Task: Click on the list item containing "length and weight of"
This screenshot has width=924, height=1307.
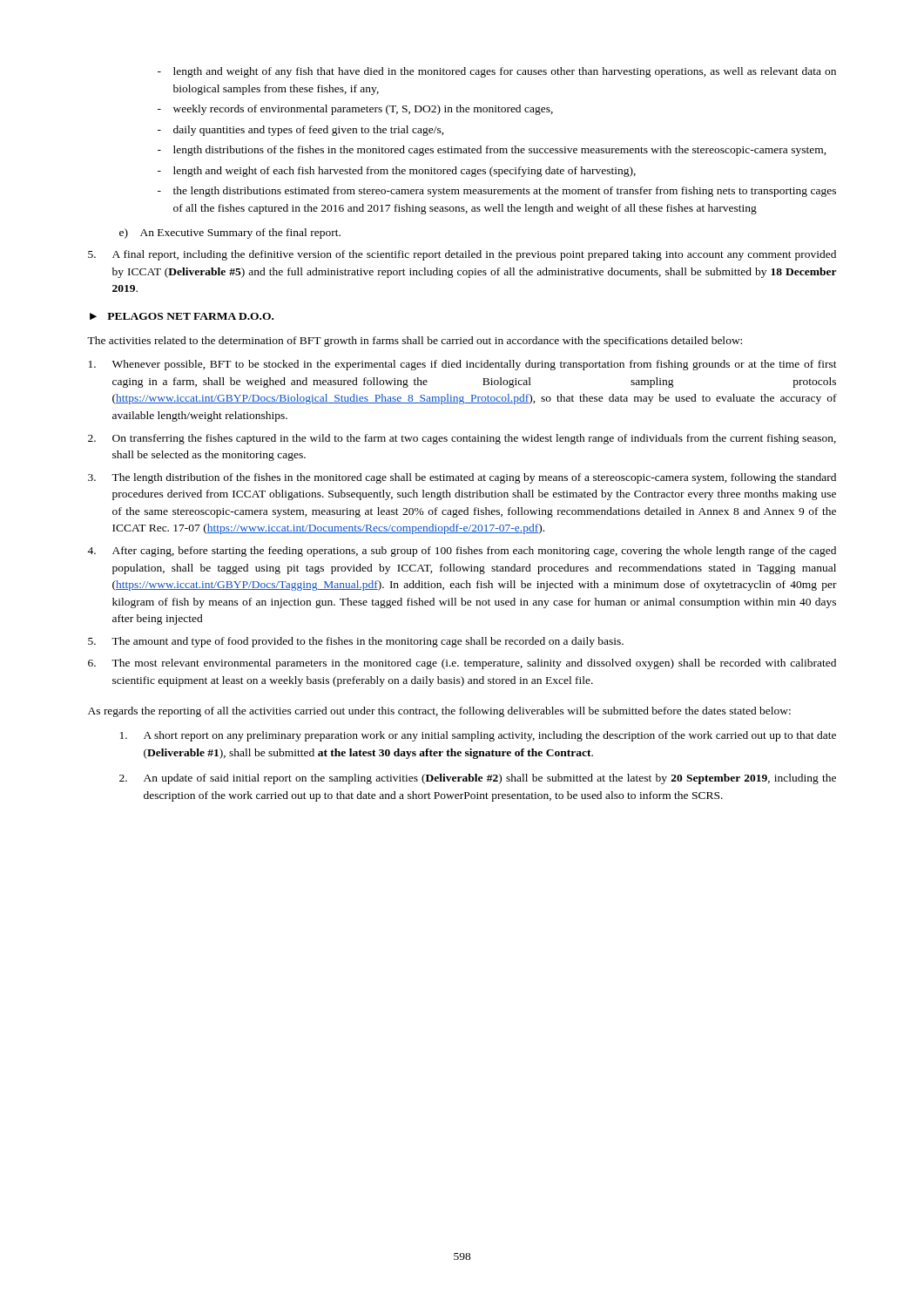Action: (x=462, y=140)
